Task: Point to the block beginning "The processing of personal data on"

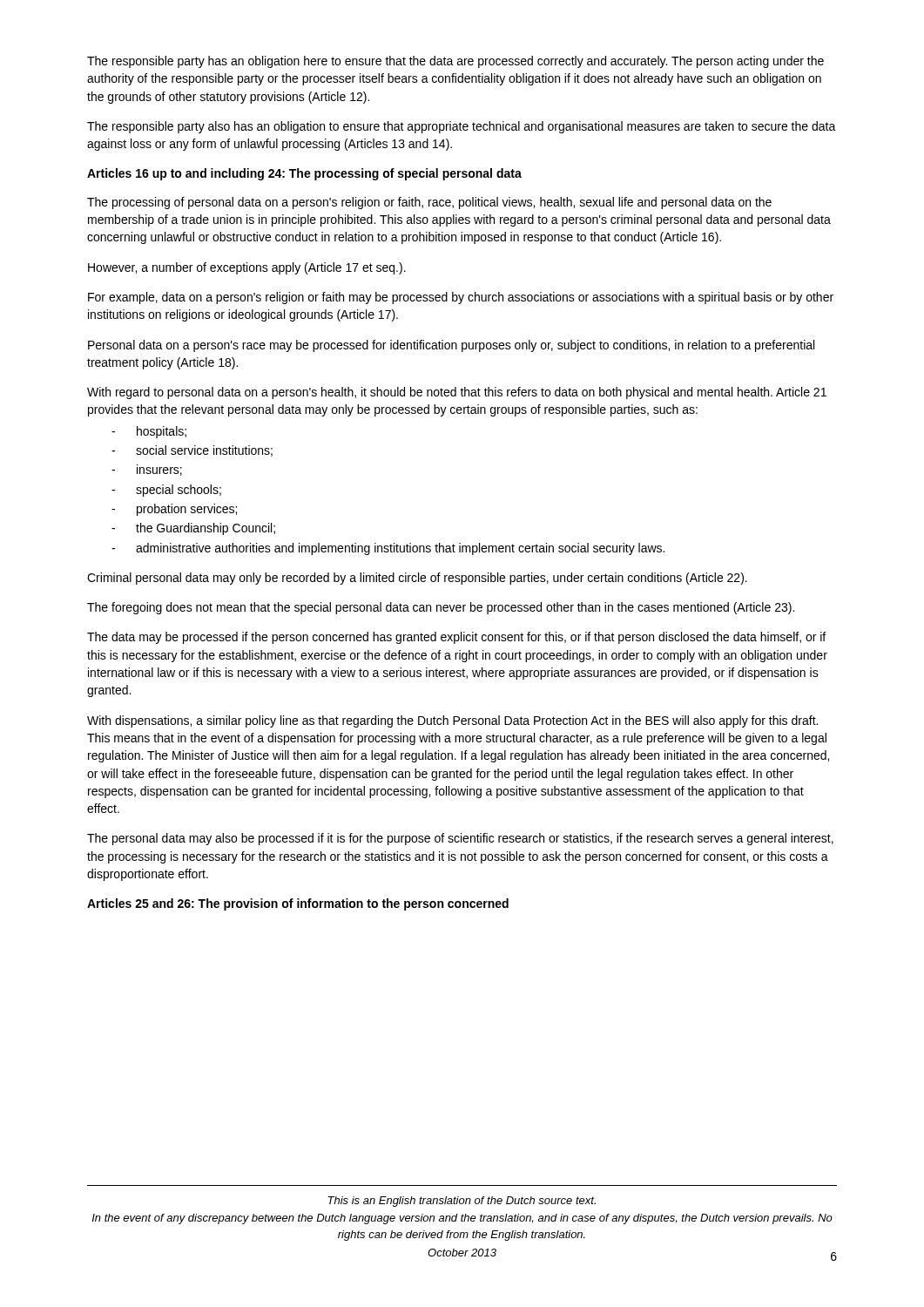Action: [462, 220]
